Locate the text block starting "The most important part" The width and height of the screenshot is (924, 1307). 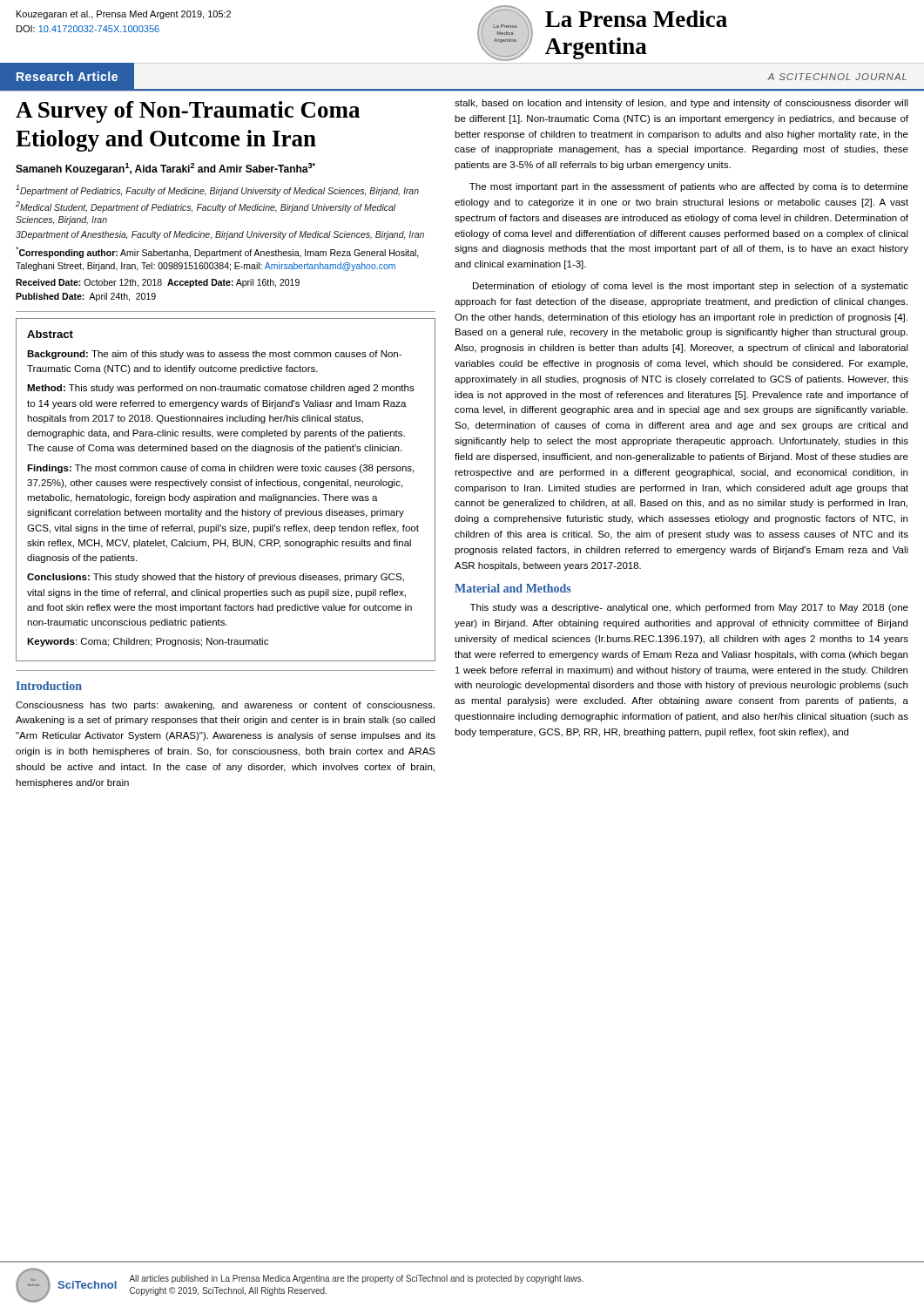click(681, 225)
